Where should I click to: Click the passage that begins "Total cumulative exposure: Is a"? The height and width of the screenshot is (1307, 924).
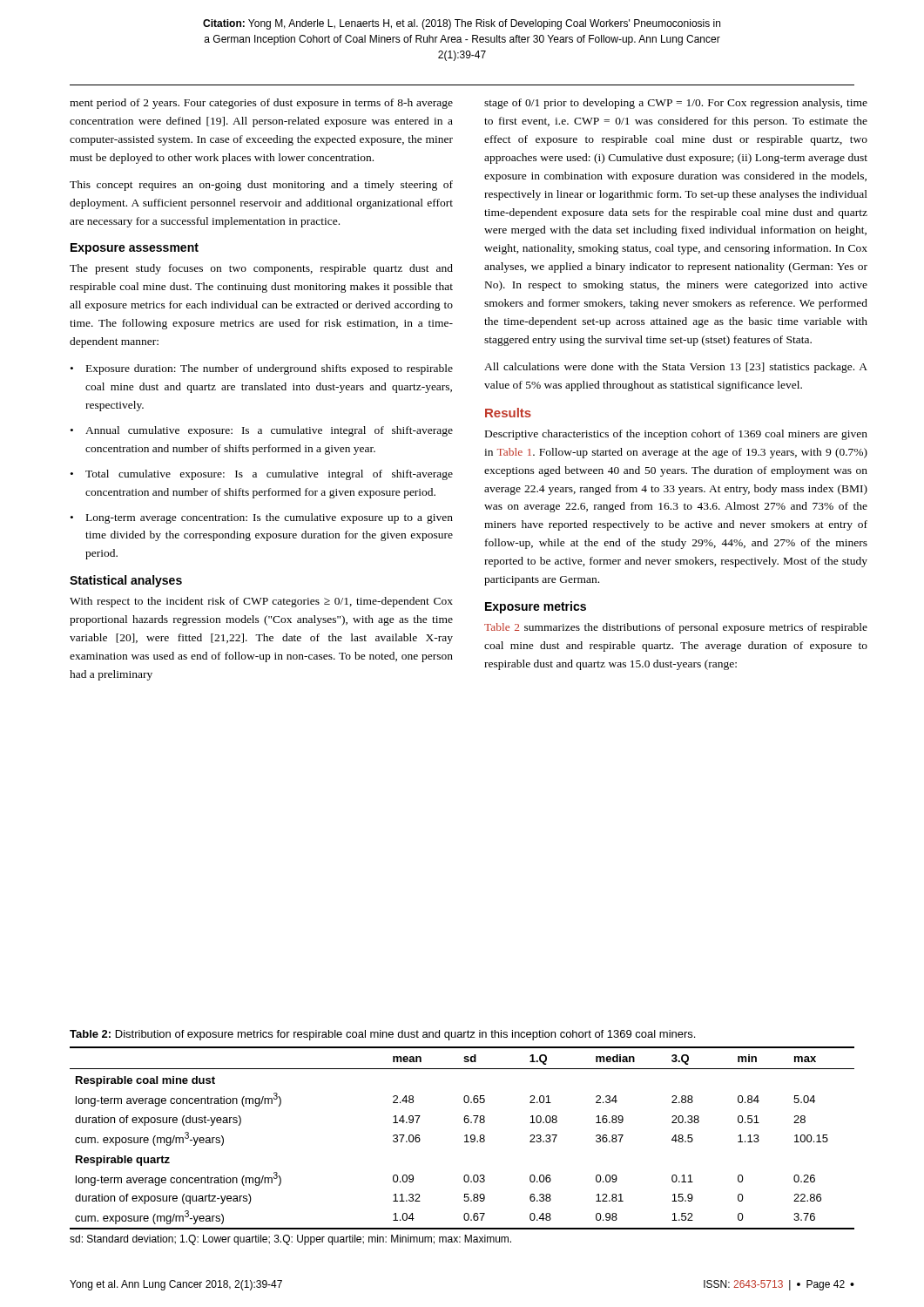[x=269, y=482]
